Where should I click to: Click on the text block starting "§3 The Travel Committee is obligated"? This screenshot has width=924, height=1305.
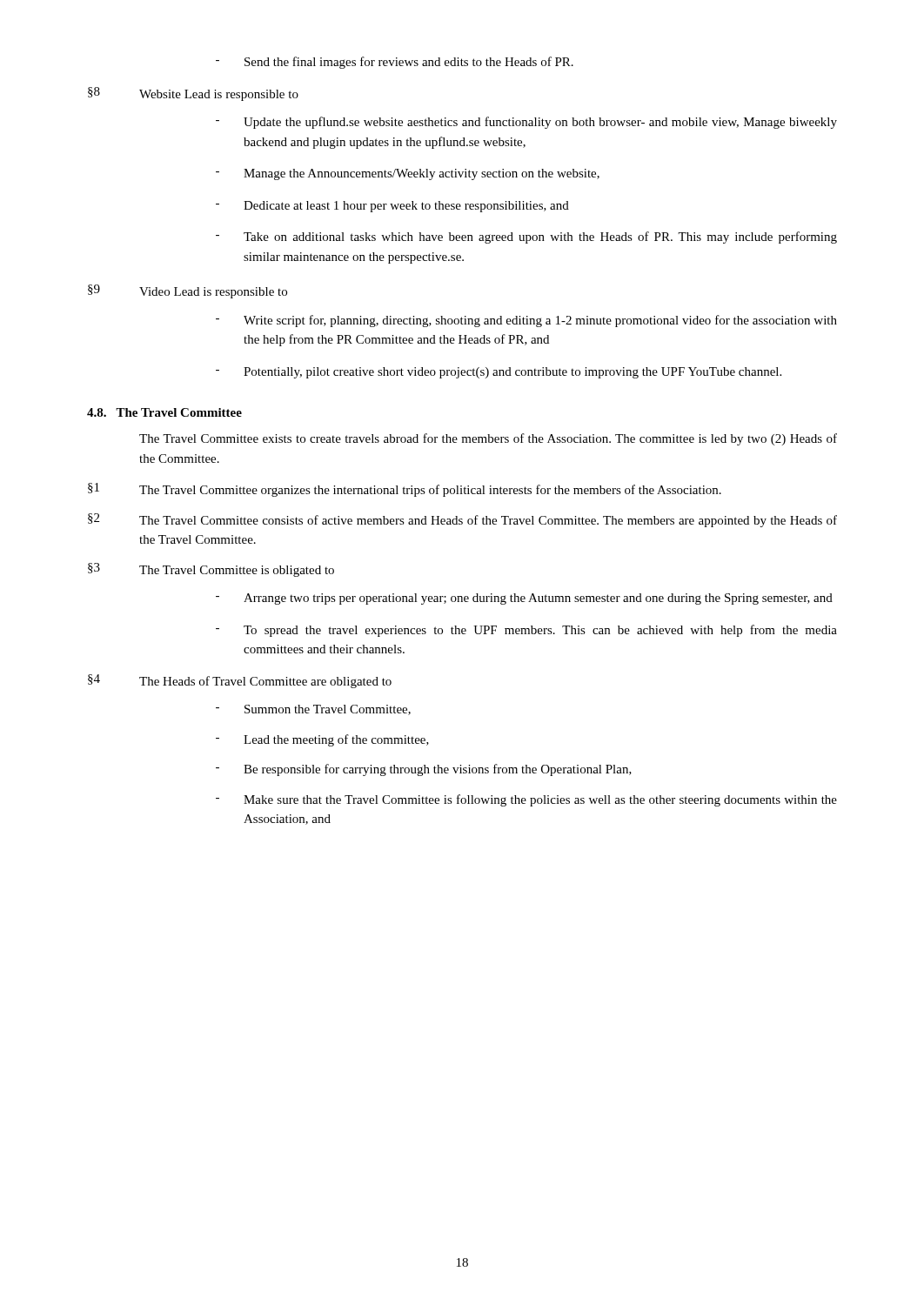211,570
